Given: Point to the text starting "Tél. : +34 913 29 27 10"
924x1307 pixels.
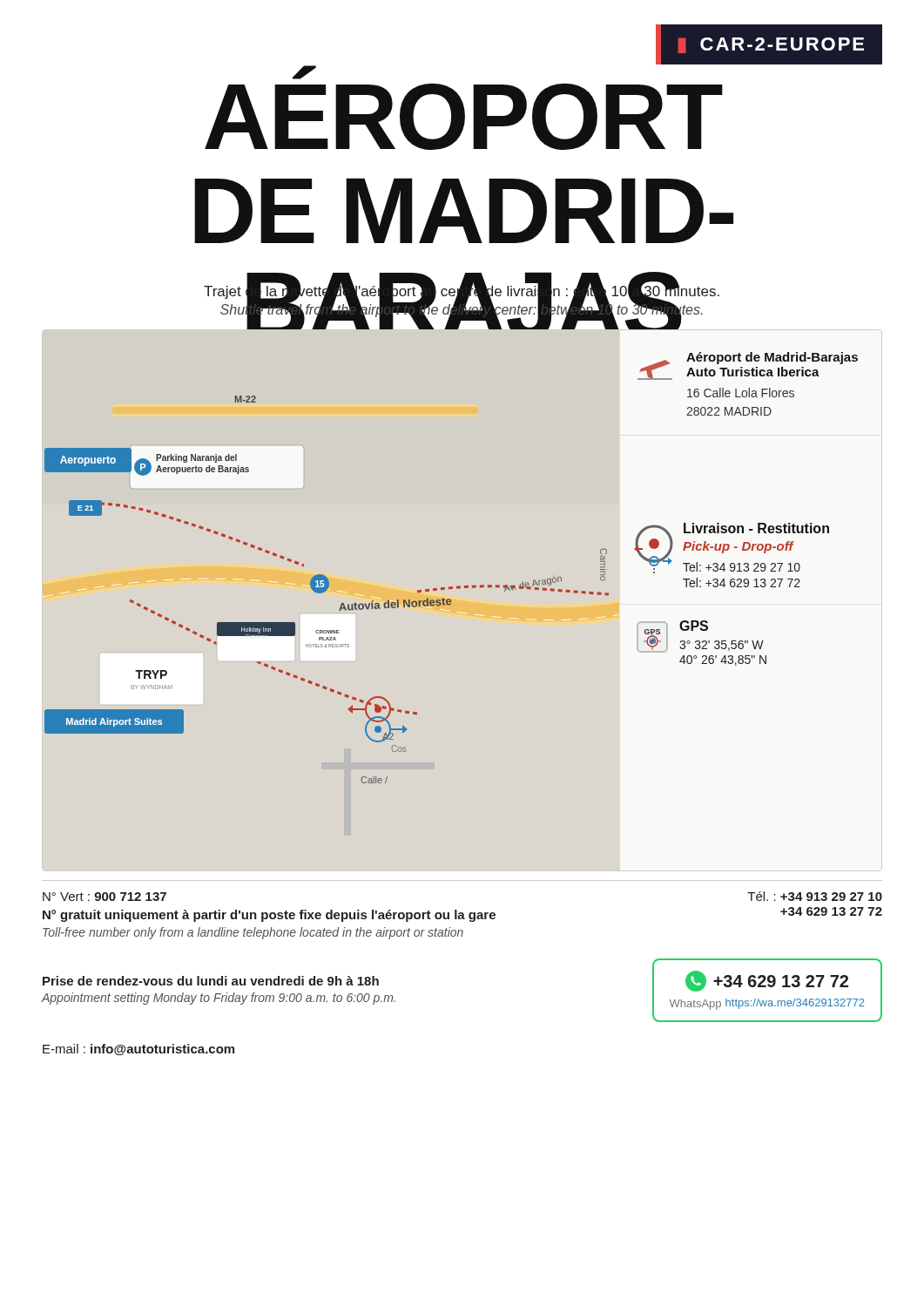Looking at the screenshot, I should coord(815,904).
